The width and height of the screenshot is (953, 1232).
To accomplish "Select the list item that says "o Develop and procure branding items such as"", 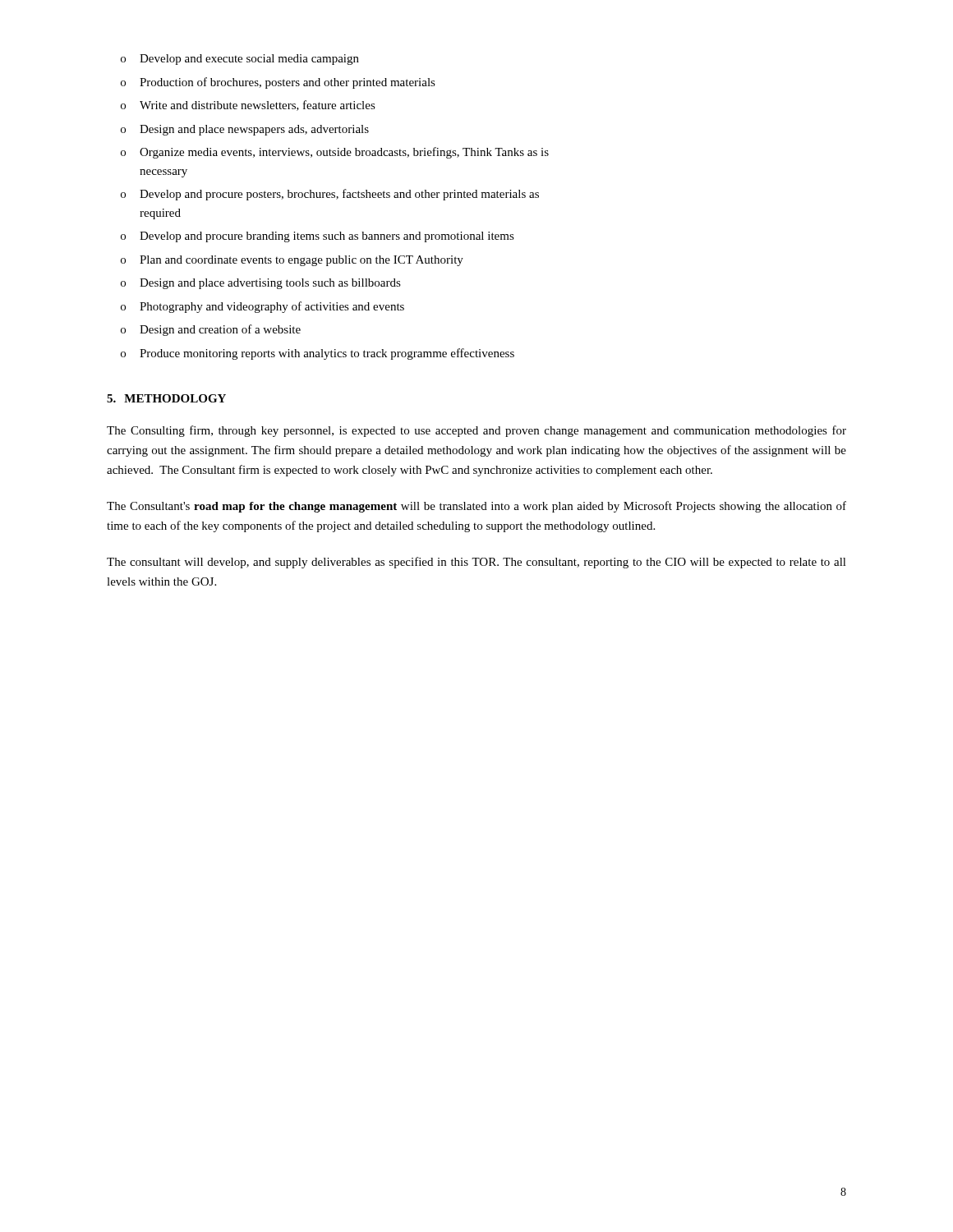I will (x=476, y=236).
